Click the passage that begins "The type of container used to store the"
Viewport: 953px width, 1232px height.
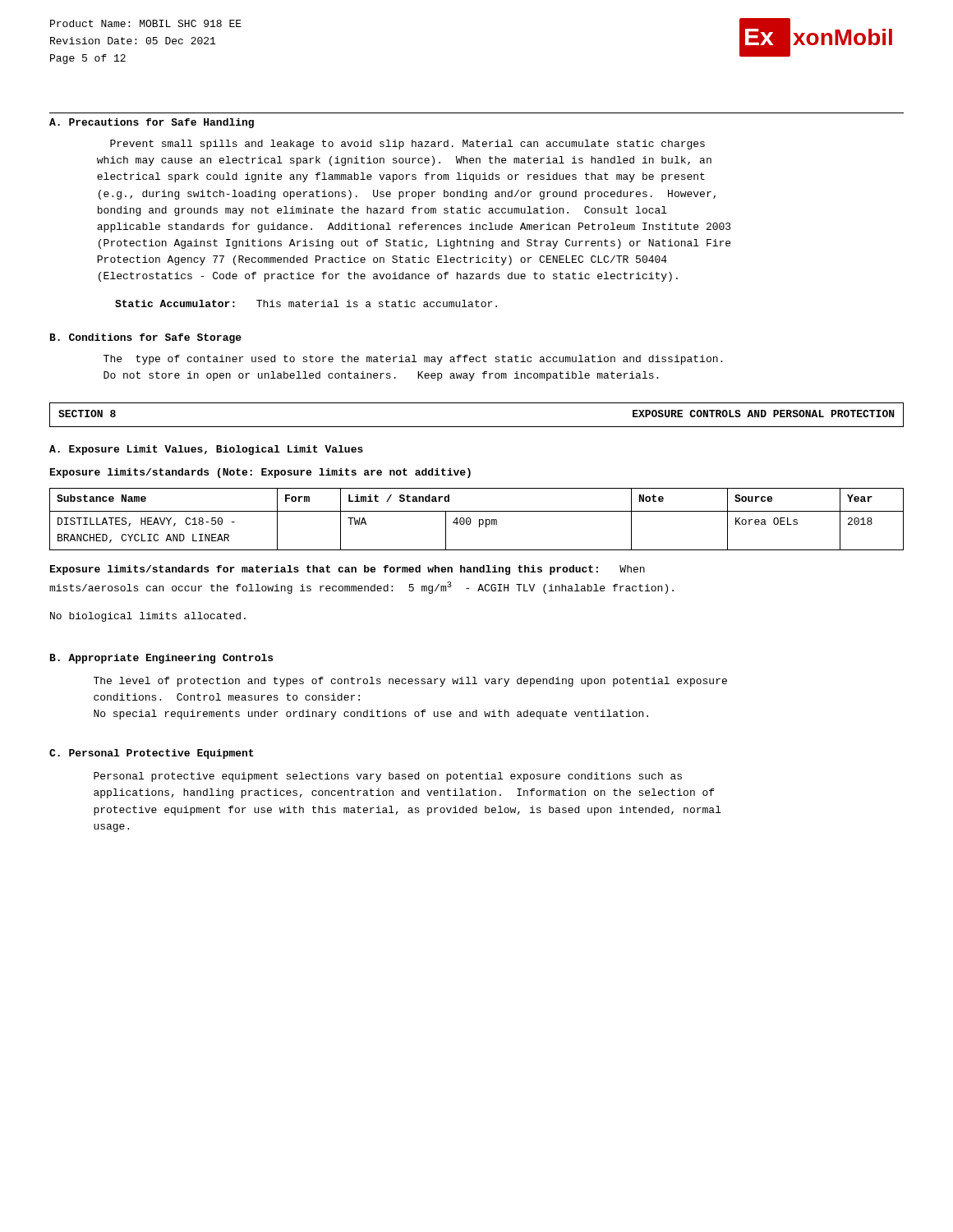point(408,367)
